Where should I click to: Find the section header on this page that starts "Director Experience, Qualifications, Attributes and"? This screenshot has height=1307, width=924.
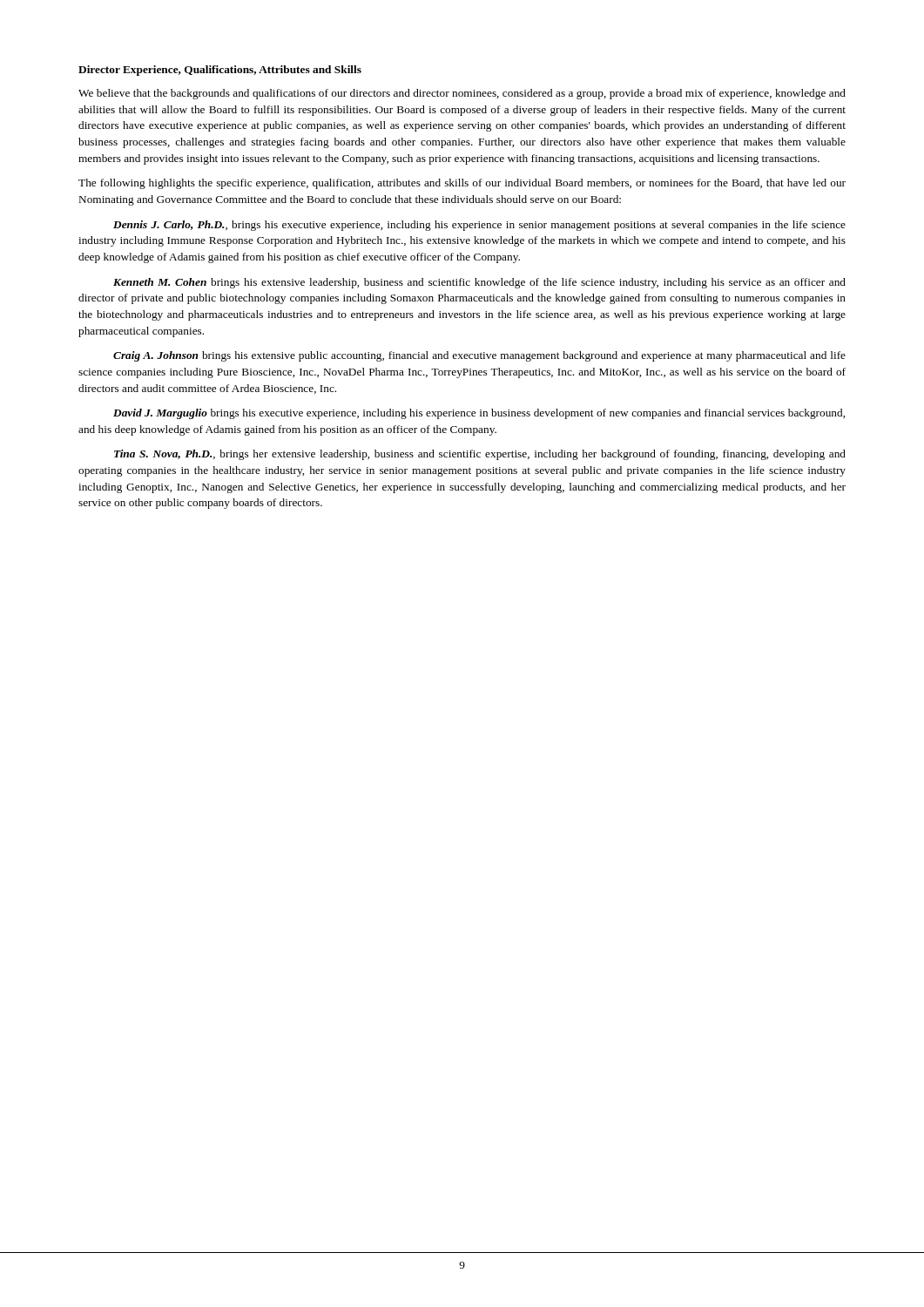click(x=220, y=69)
